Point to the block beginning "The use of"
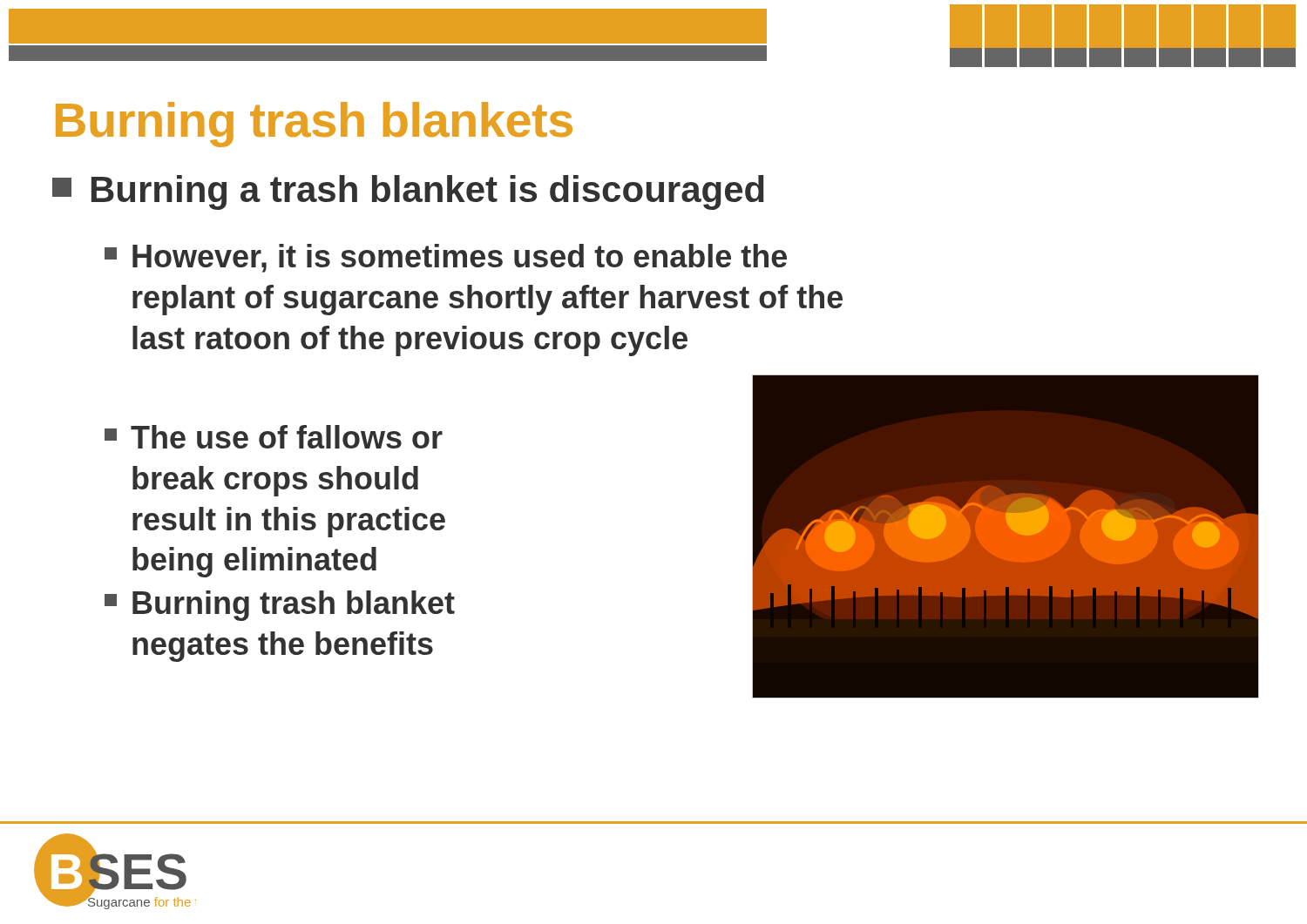1307x924 pixels. [275, 500]
